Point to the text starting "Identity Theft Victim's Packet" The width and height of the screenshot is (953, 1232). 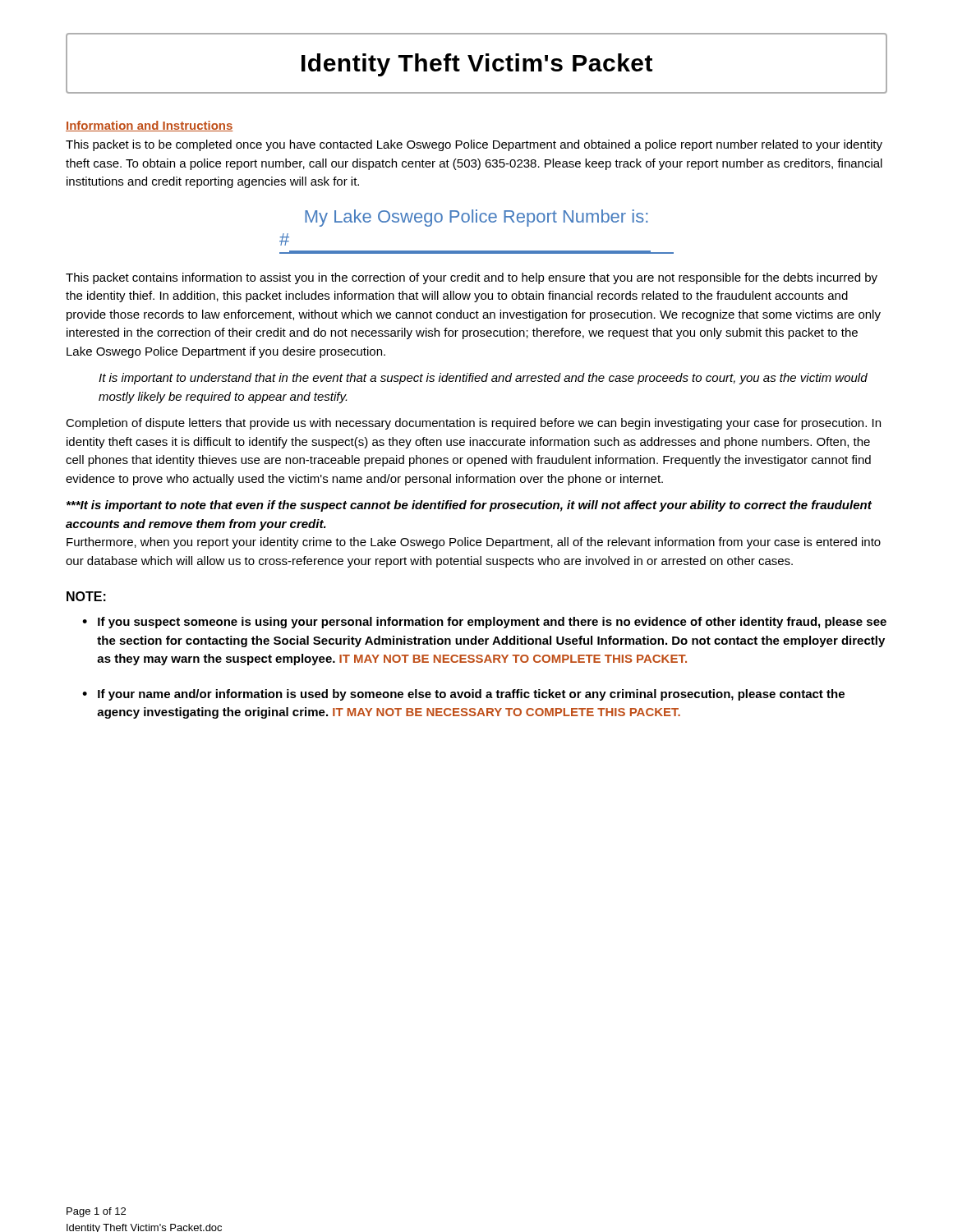[x=476, y=63]
